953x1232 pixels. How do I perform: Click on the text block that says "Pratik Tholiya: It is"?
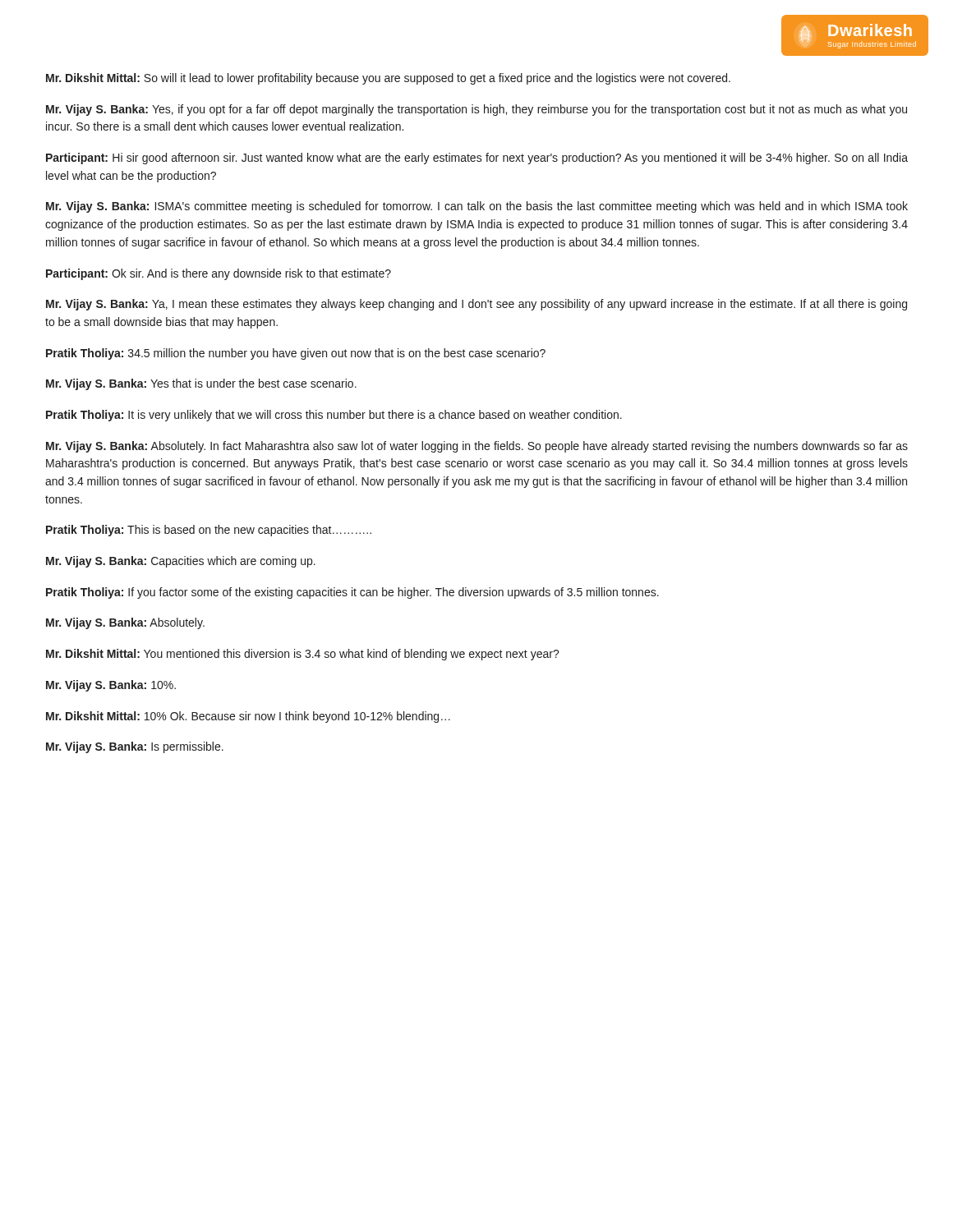(334, 415)
